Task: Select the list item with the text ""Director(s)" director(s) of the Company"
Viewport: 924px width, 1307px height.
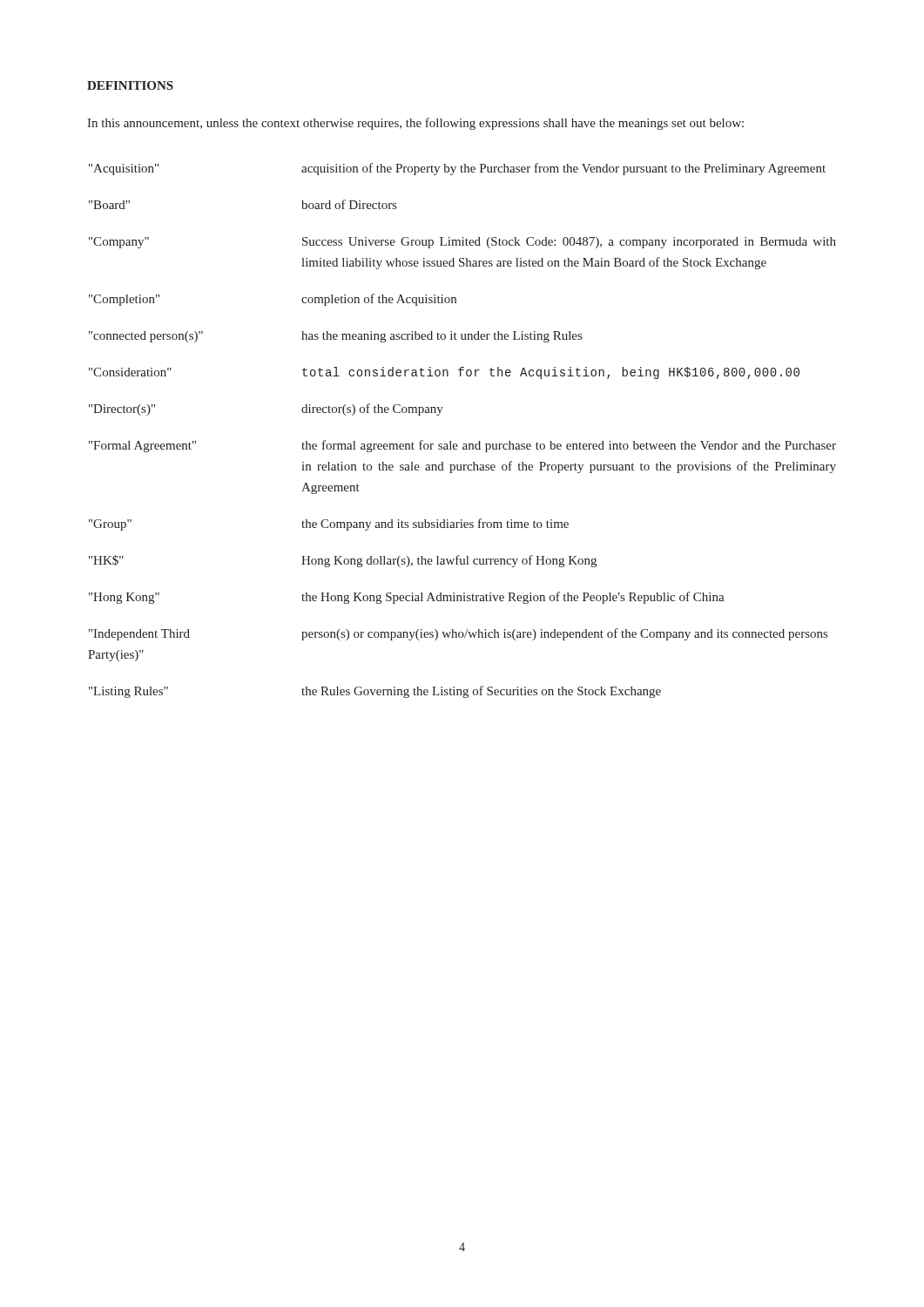Action: click(x=118, y=409)
